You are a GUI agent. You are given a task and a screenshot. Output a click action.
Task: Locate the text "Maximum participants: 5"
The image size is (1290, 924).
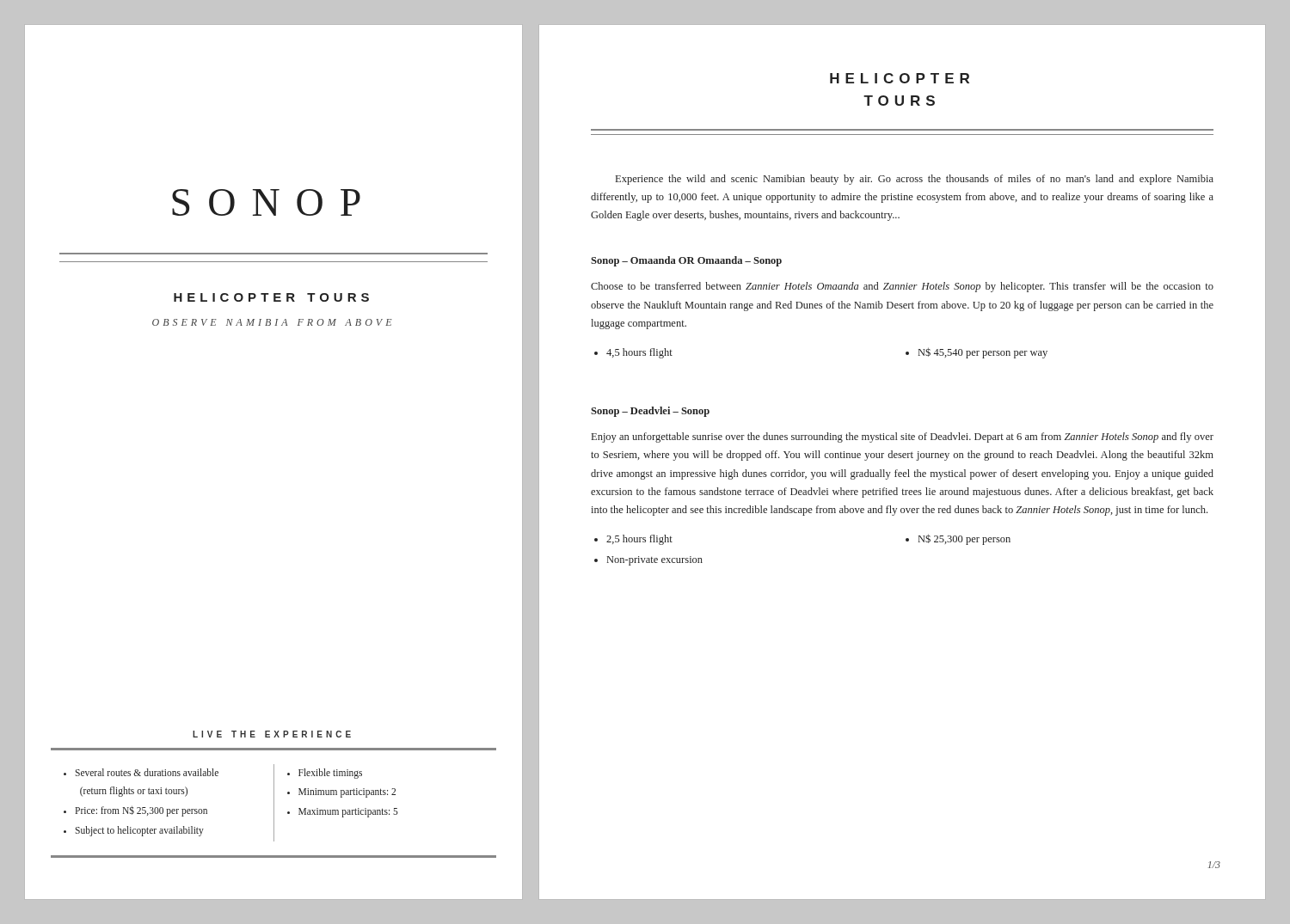pos(393,812)
